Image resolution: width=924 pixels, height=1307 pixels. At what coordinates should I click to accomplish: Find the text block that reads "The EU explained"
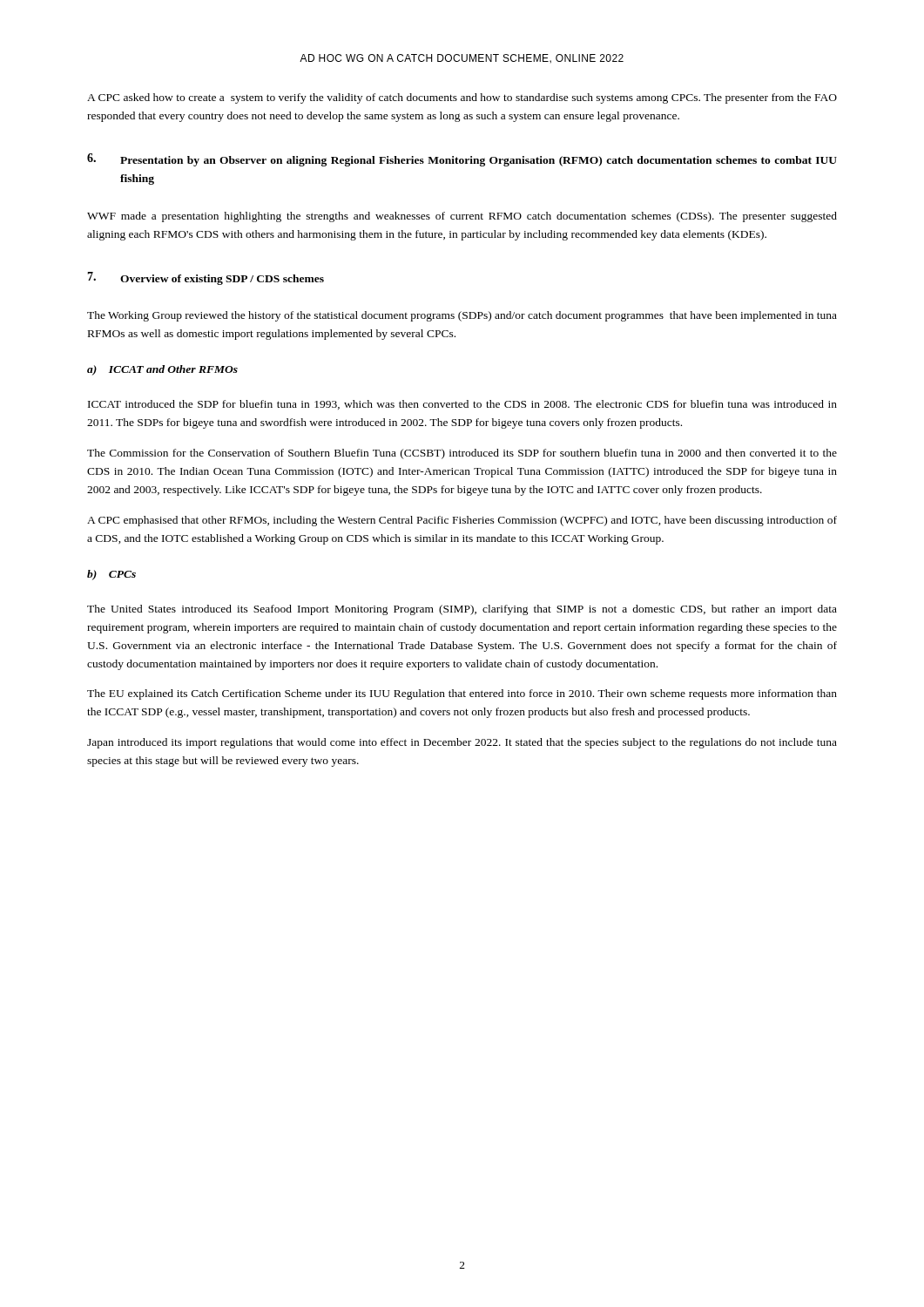[462, 703]
